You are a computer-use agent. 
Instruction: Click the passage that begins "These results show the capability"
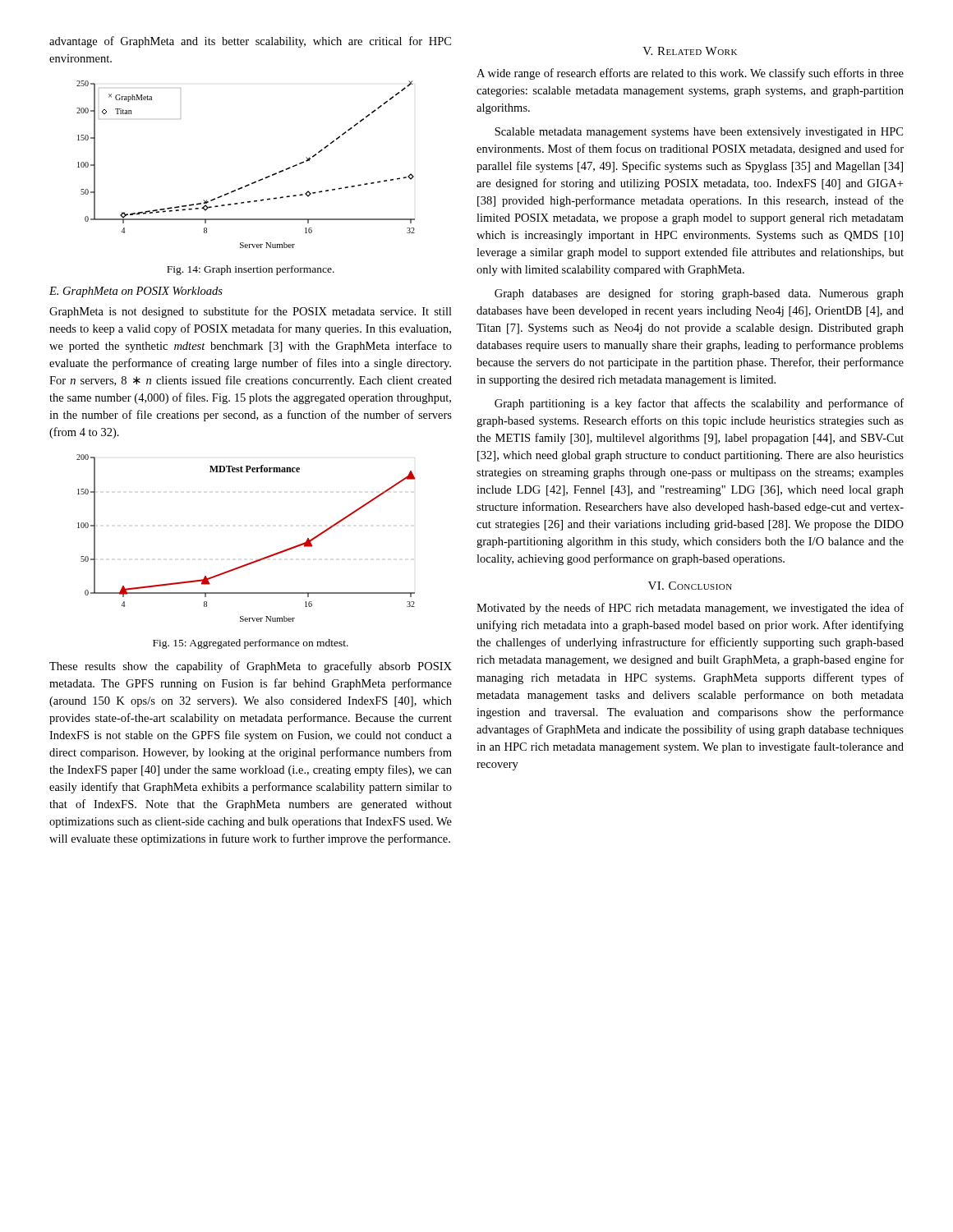point(251,753)
